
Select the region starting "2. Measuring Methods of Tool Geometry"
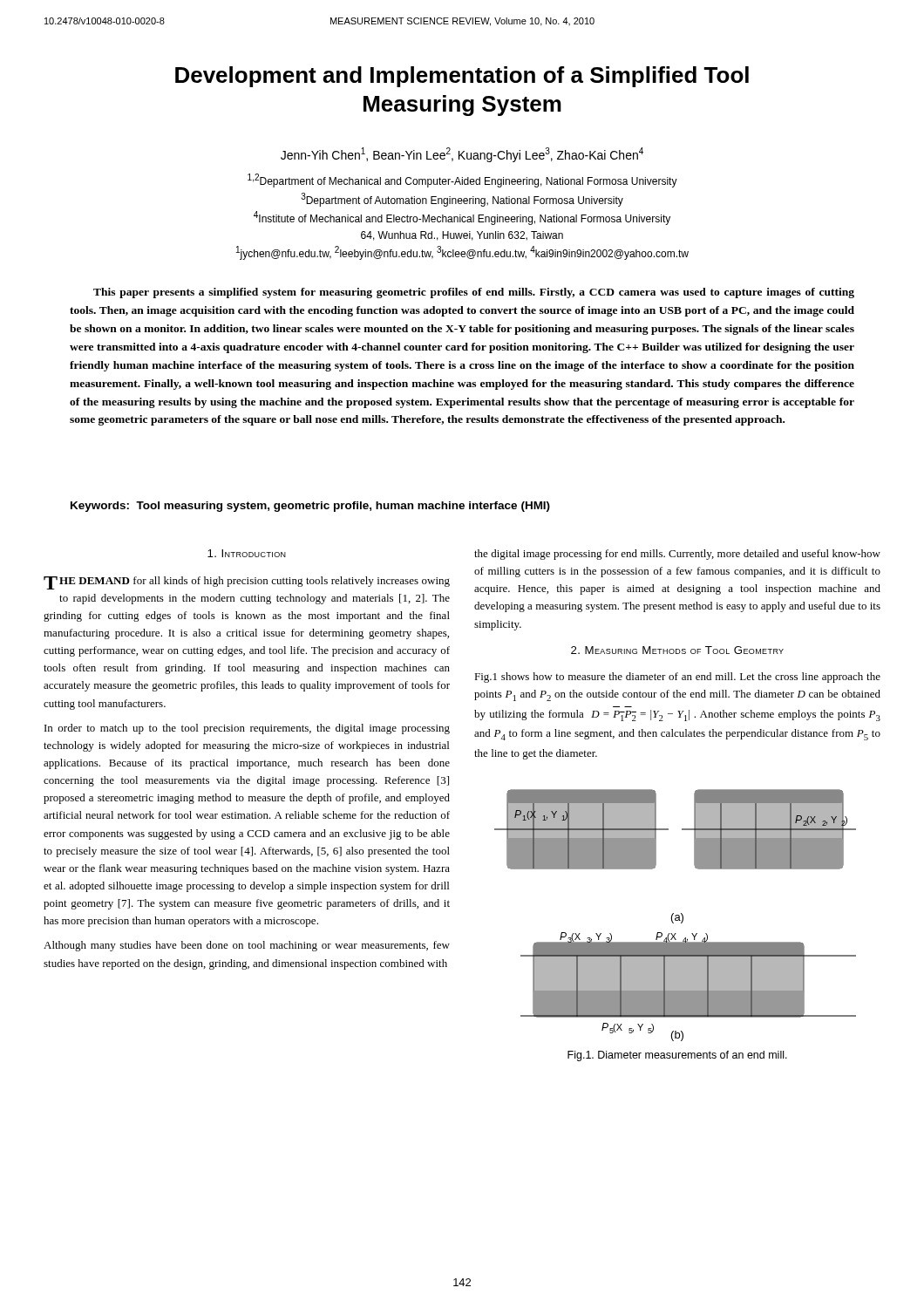[x=677, y=650]
